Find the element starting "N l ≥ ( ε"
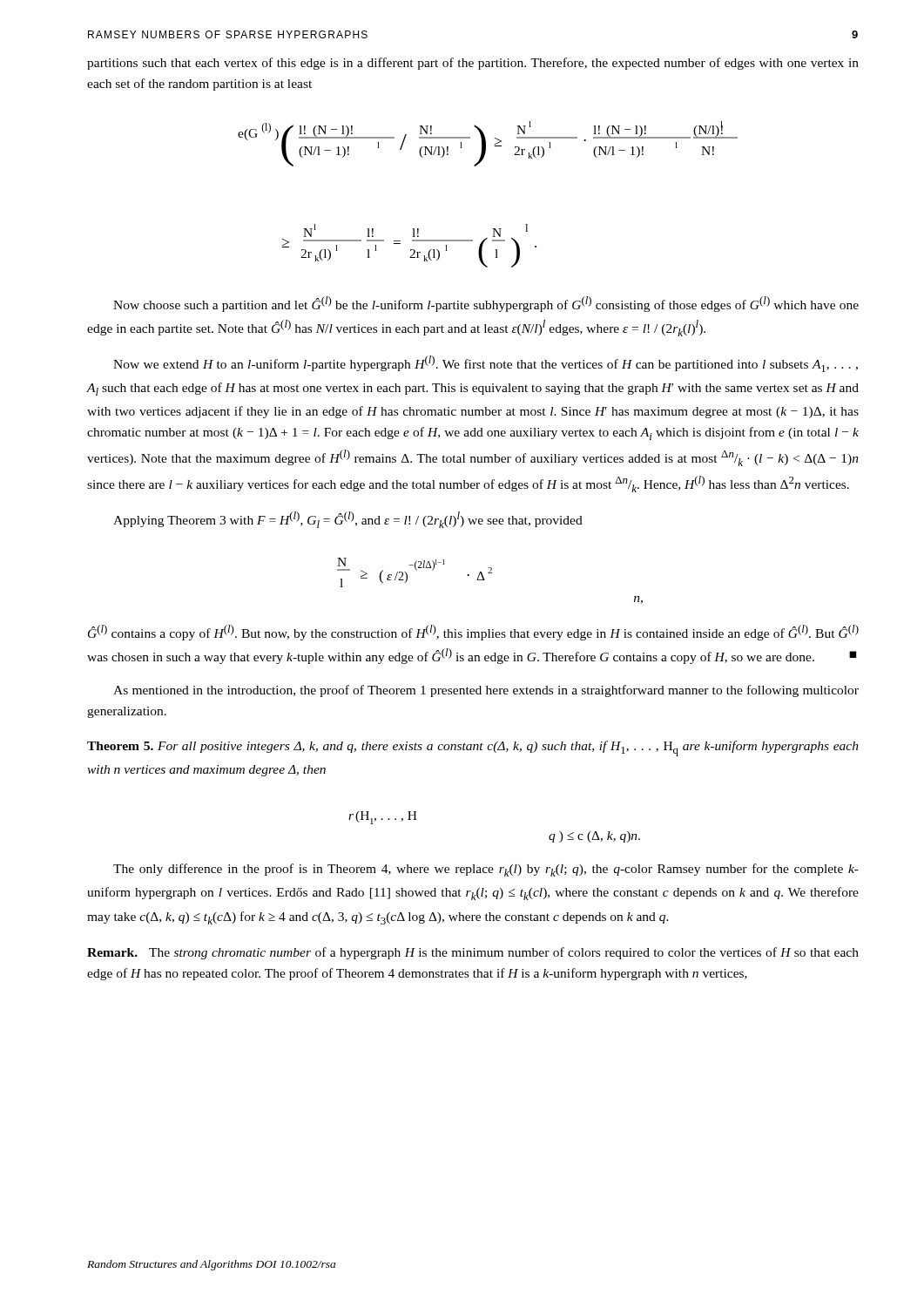 tap(473, 575)
